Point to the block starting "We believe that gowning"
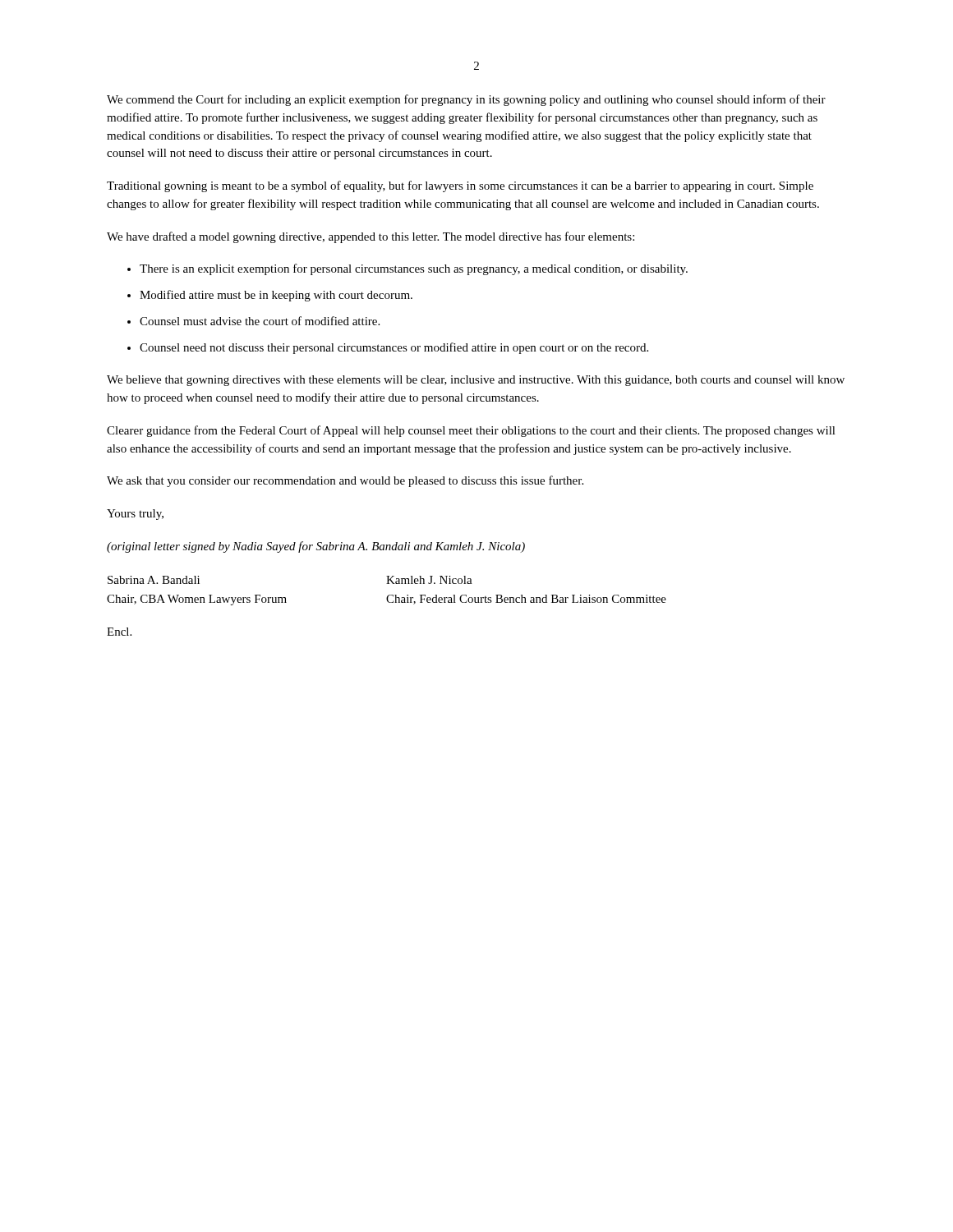 pyautogui.click(x=476, y=389)
